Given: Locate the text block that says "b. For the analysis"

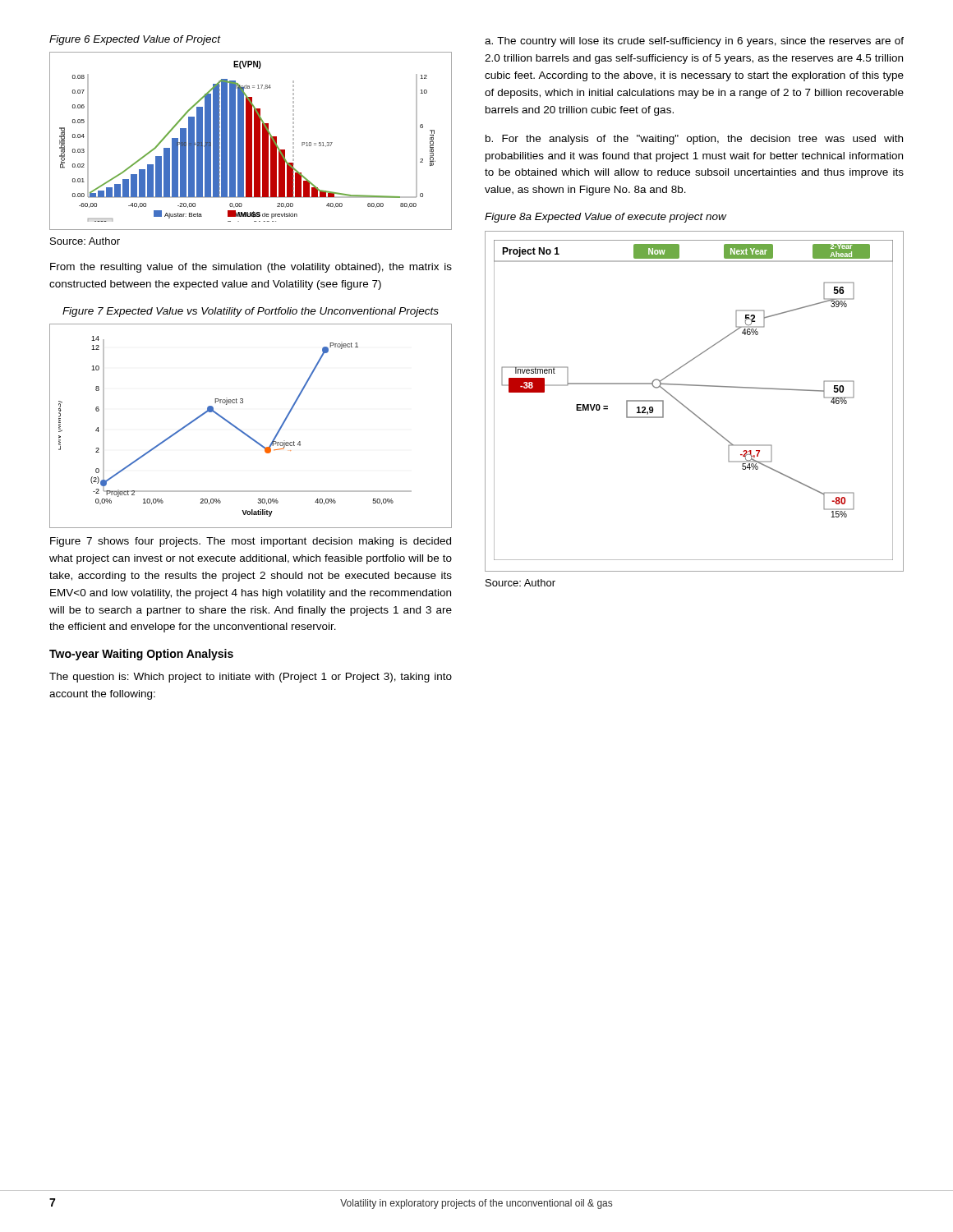Looking at the screenshot, I should point(694,164).
